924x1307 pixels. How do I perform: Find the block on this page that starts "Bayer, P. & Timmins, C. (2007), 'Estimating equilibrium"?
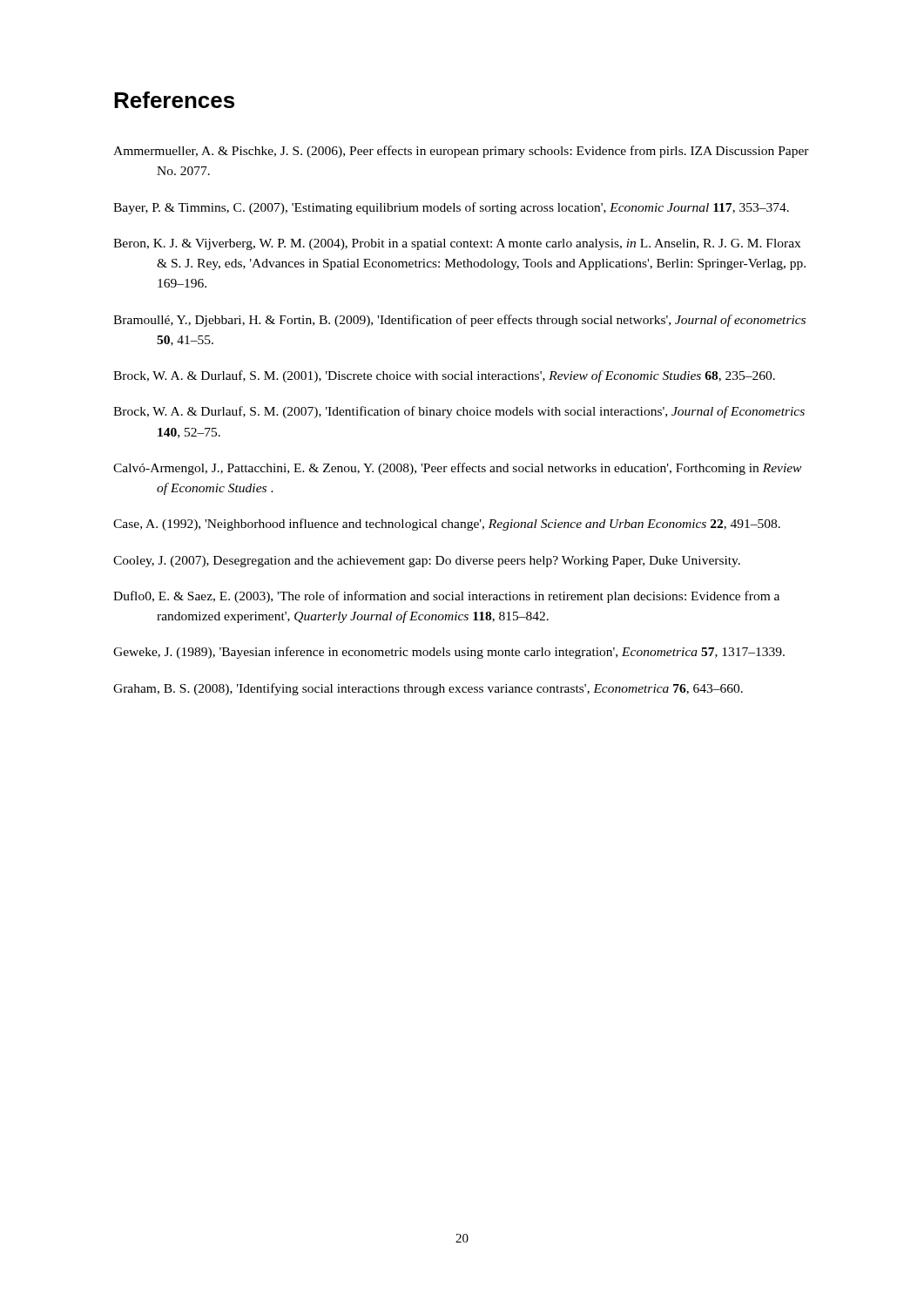pyautogui.click(x=451, y=207)
